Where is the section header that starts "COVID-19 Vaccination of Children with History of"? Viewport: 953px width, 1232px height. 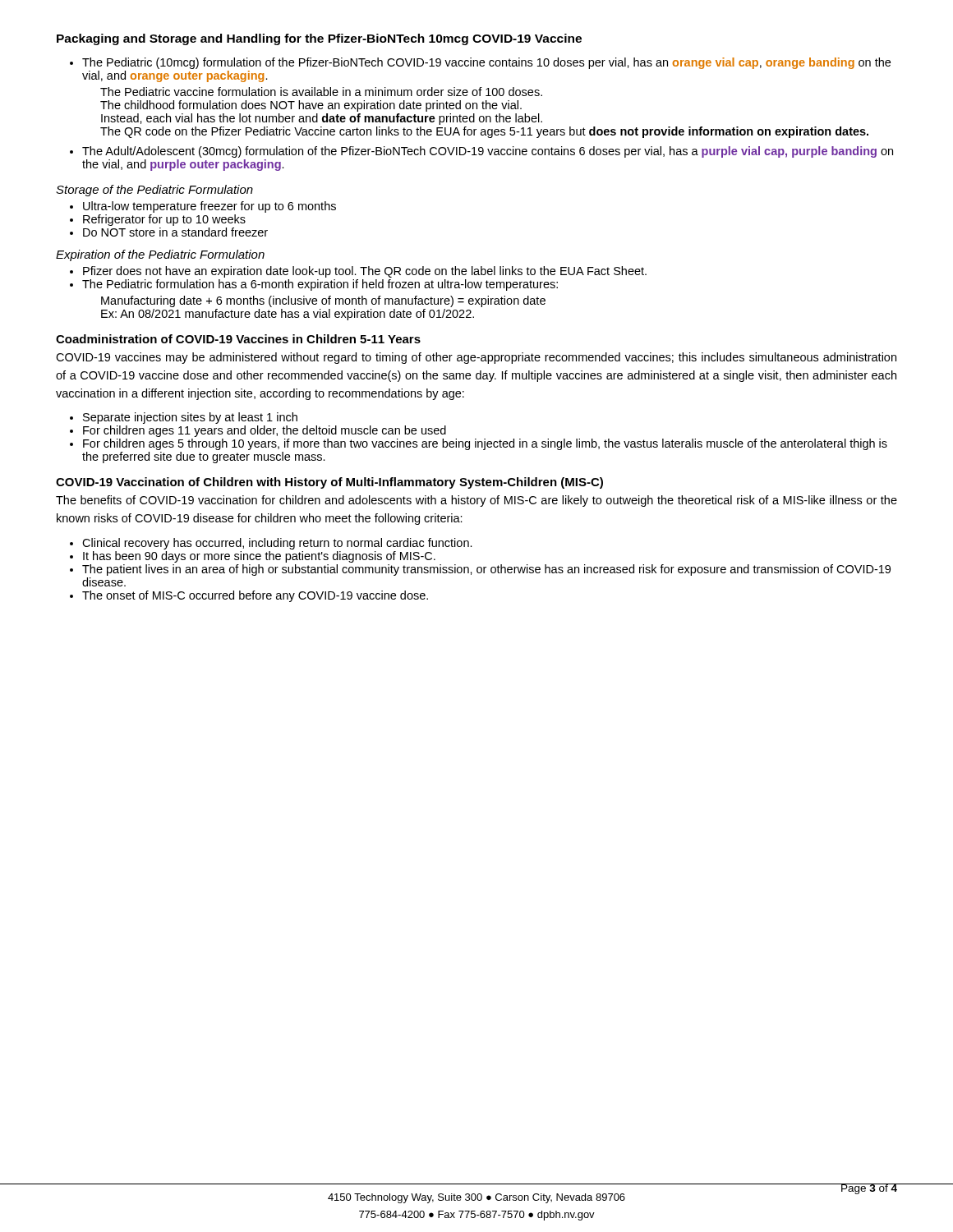330,482
